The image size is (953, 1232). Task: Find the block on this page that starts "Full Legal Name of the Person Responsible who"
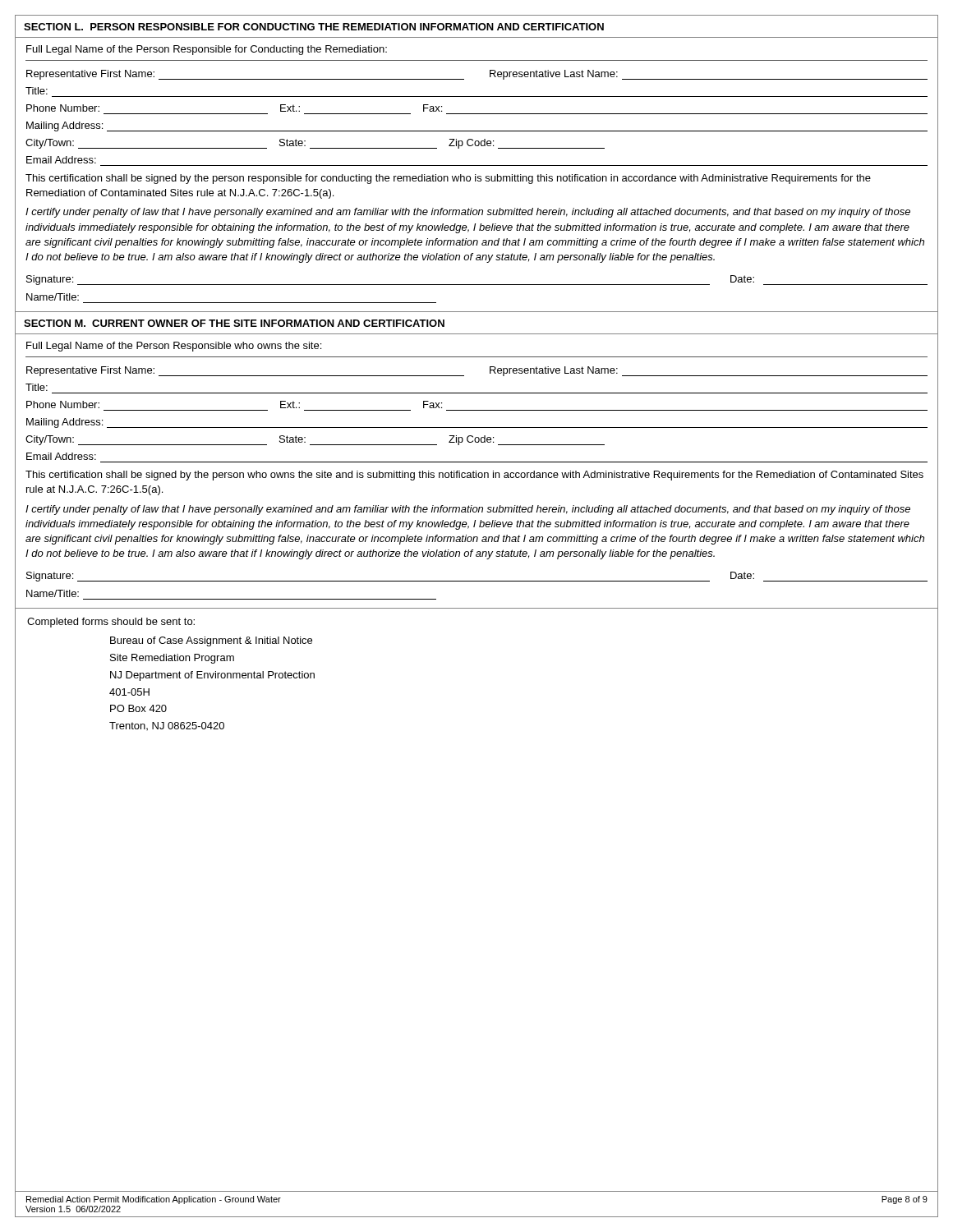[174, 345]
